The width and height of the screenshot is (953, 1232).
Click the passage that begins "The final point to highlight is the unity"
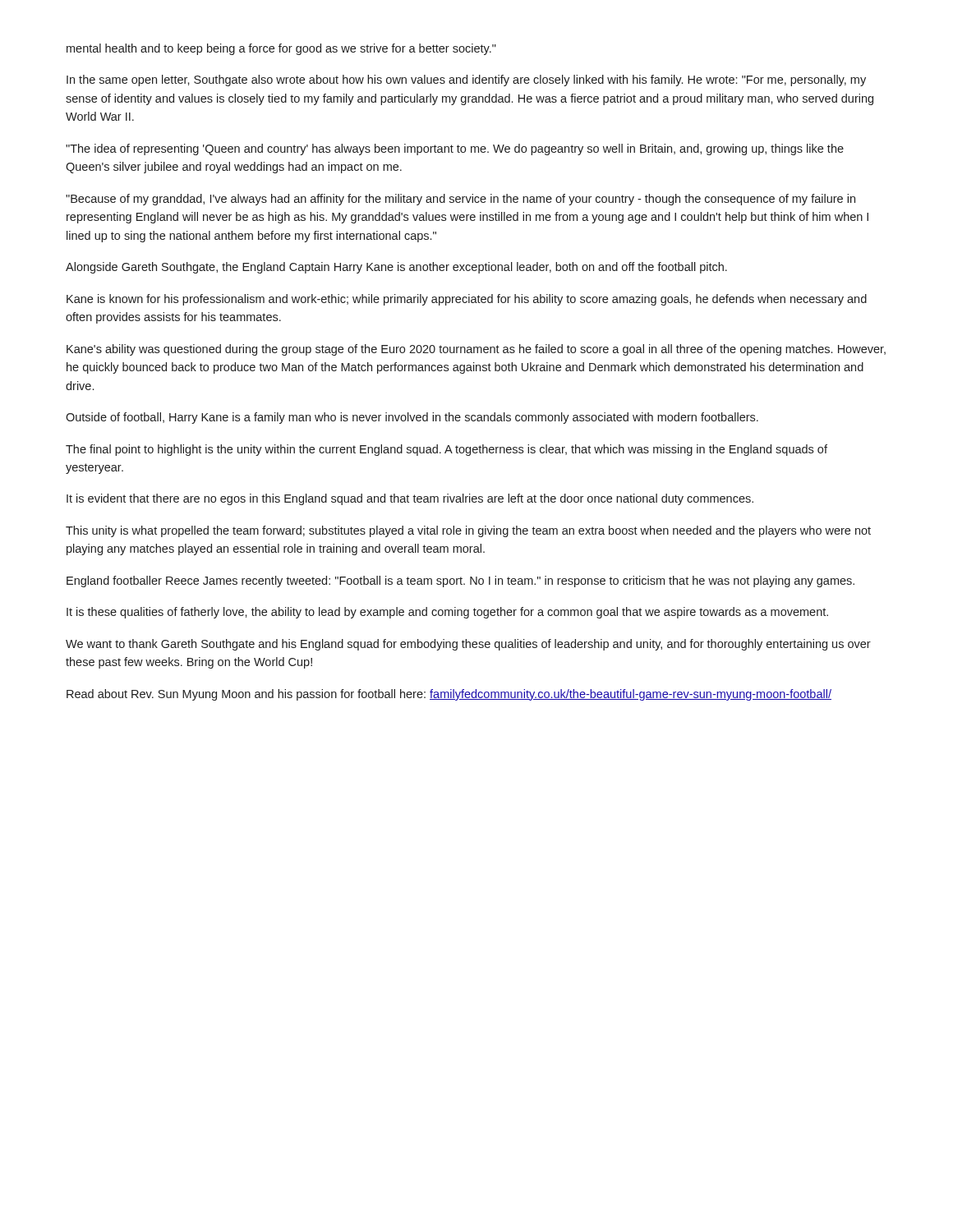(447, 458)
